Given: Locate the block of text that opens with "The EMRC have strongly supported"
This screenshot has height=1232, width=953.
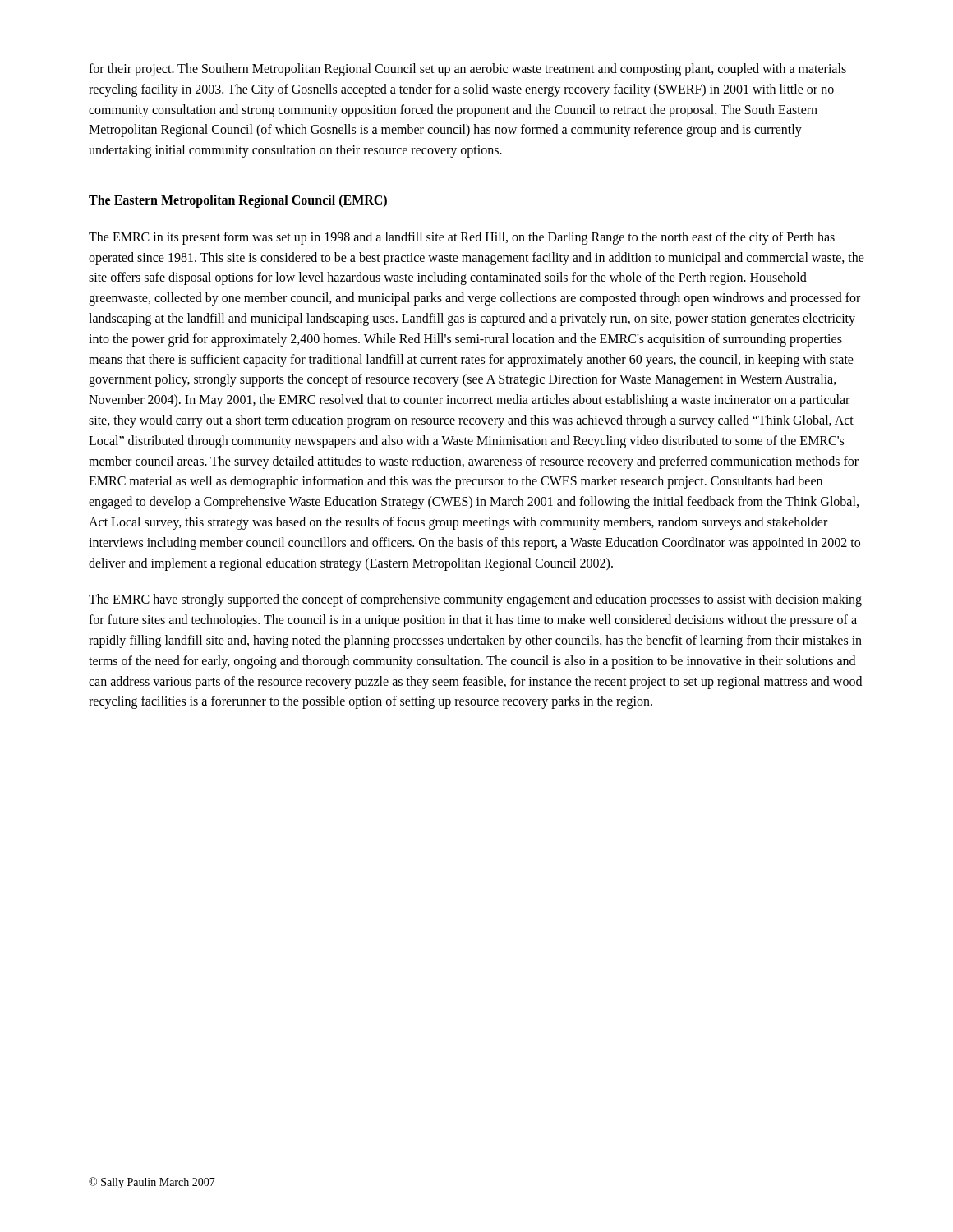Looking at the screenshot, I should click(x=476, y=651).
